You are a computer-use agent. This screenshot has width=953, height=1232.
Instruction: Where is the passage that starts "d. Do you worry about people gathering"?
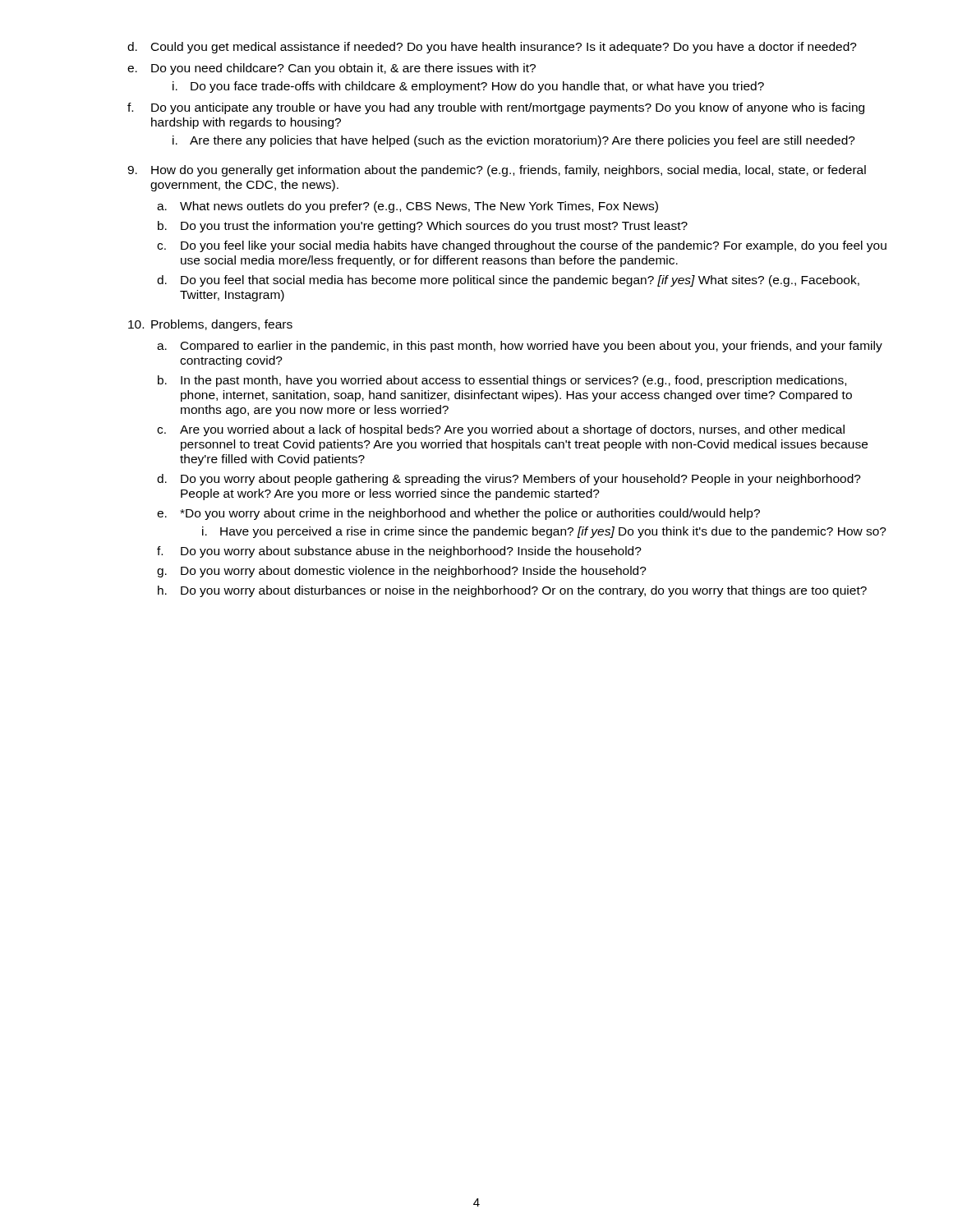click(x=522, y=486)
